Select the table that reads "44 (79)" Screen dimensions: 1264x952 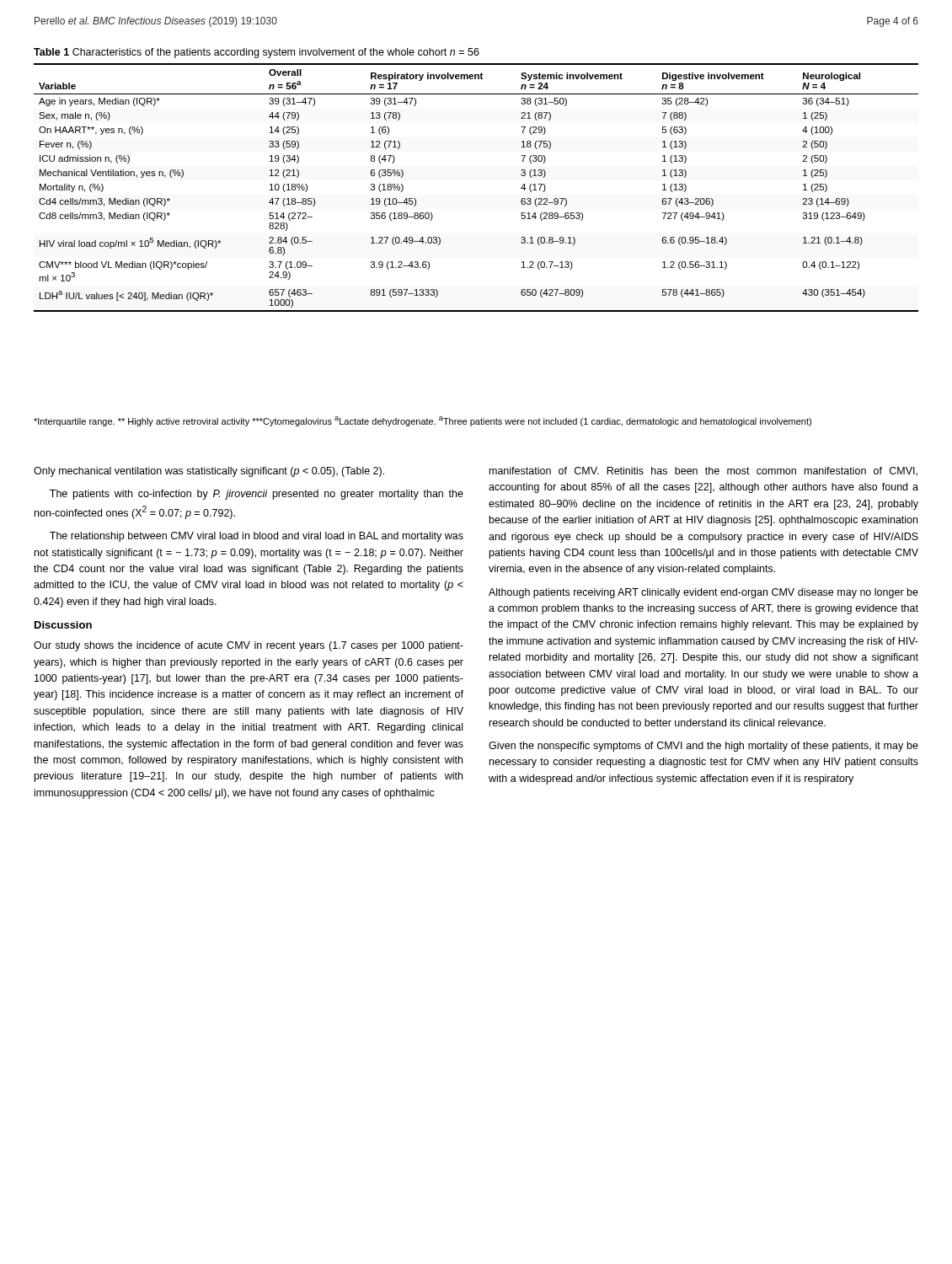(476, 187)
